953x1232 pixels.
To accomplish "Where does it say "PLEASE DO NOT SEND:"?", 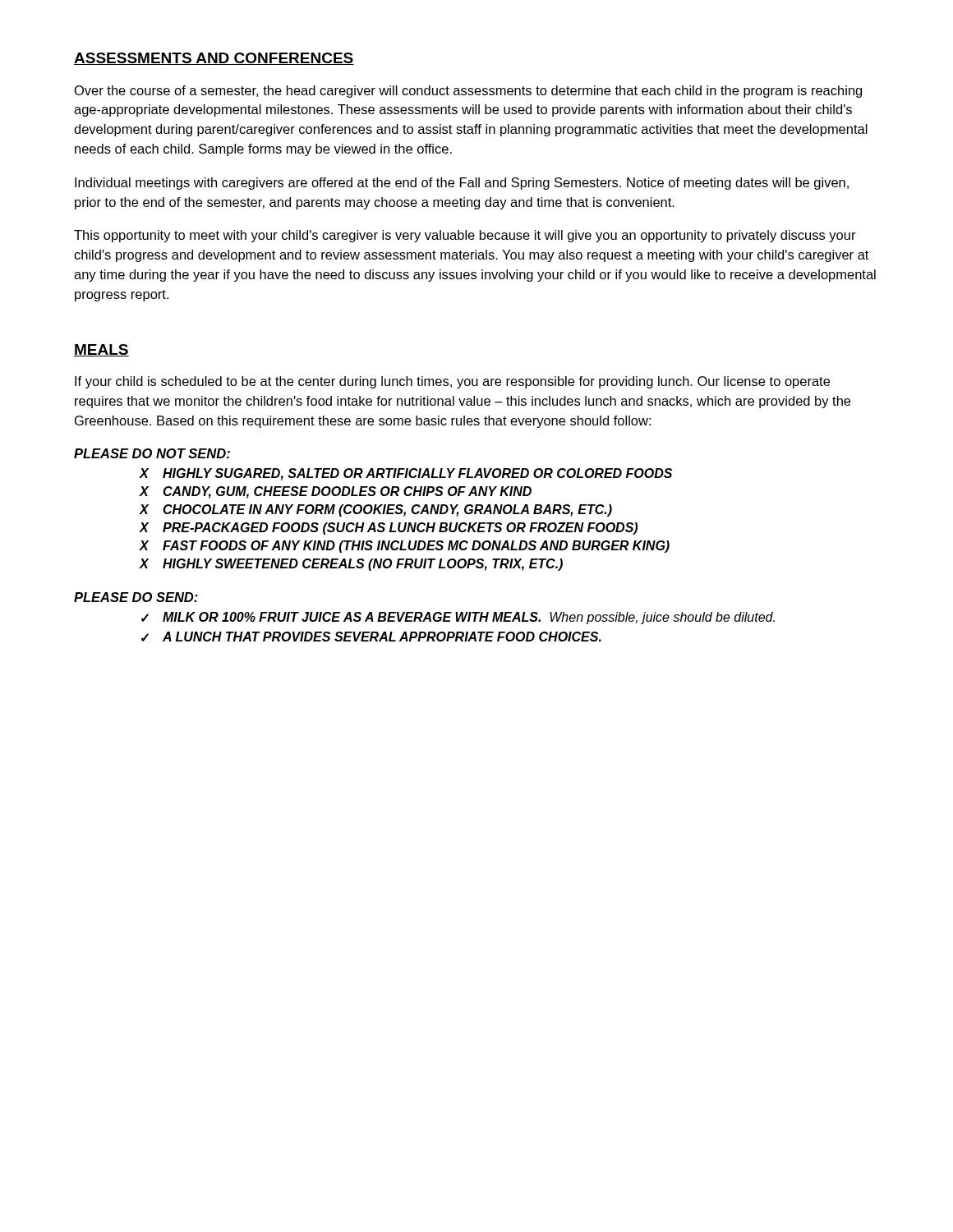I will coord(152,453).
